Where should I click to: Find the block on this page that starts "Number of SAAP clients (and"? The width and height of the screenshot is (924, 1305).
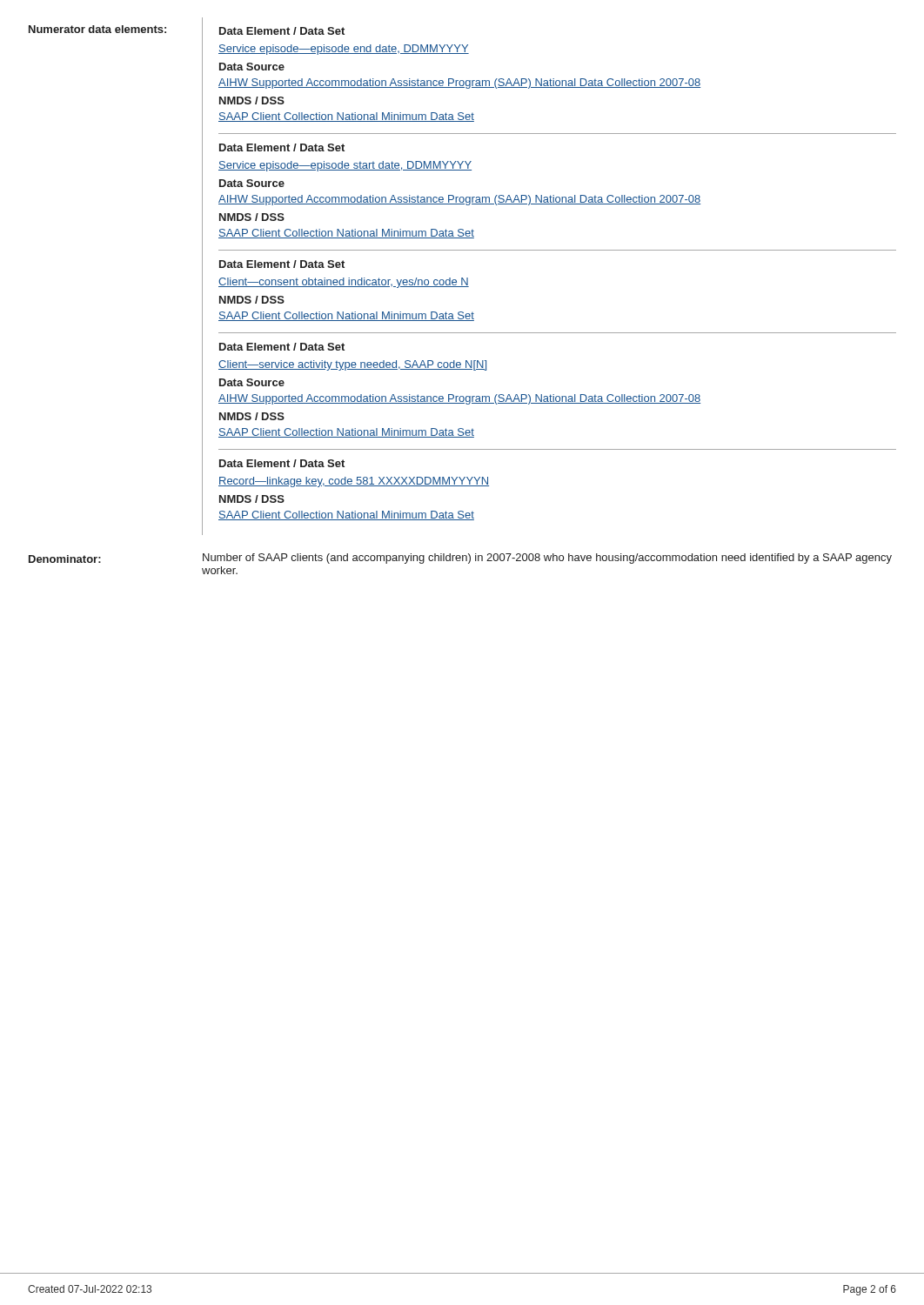[x=547, y=564]
